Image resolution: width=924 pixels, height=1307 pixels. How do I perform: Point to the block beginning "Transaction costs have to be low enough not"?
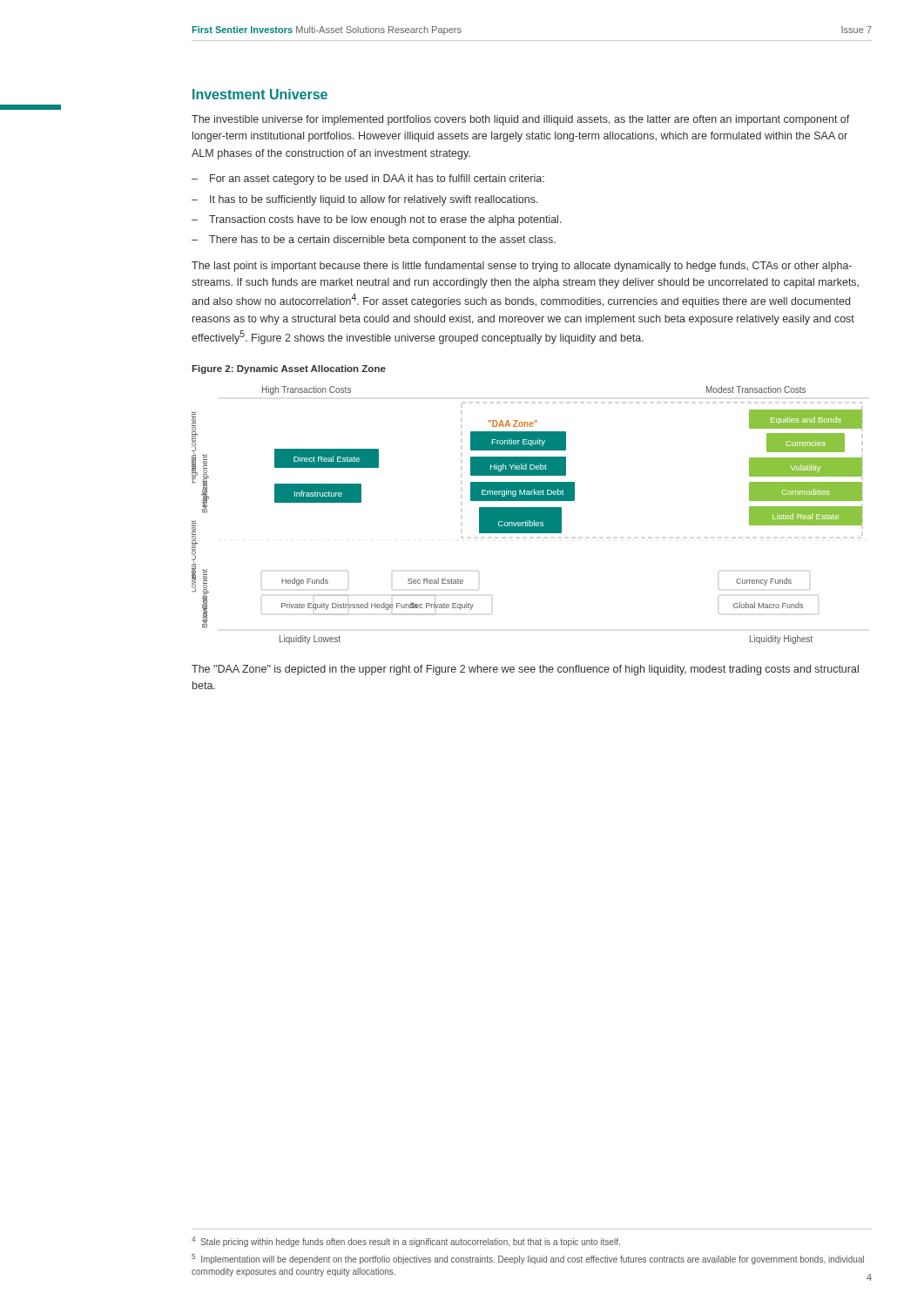coord(386,219)
